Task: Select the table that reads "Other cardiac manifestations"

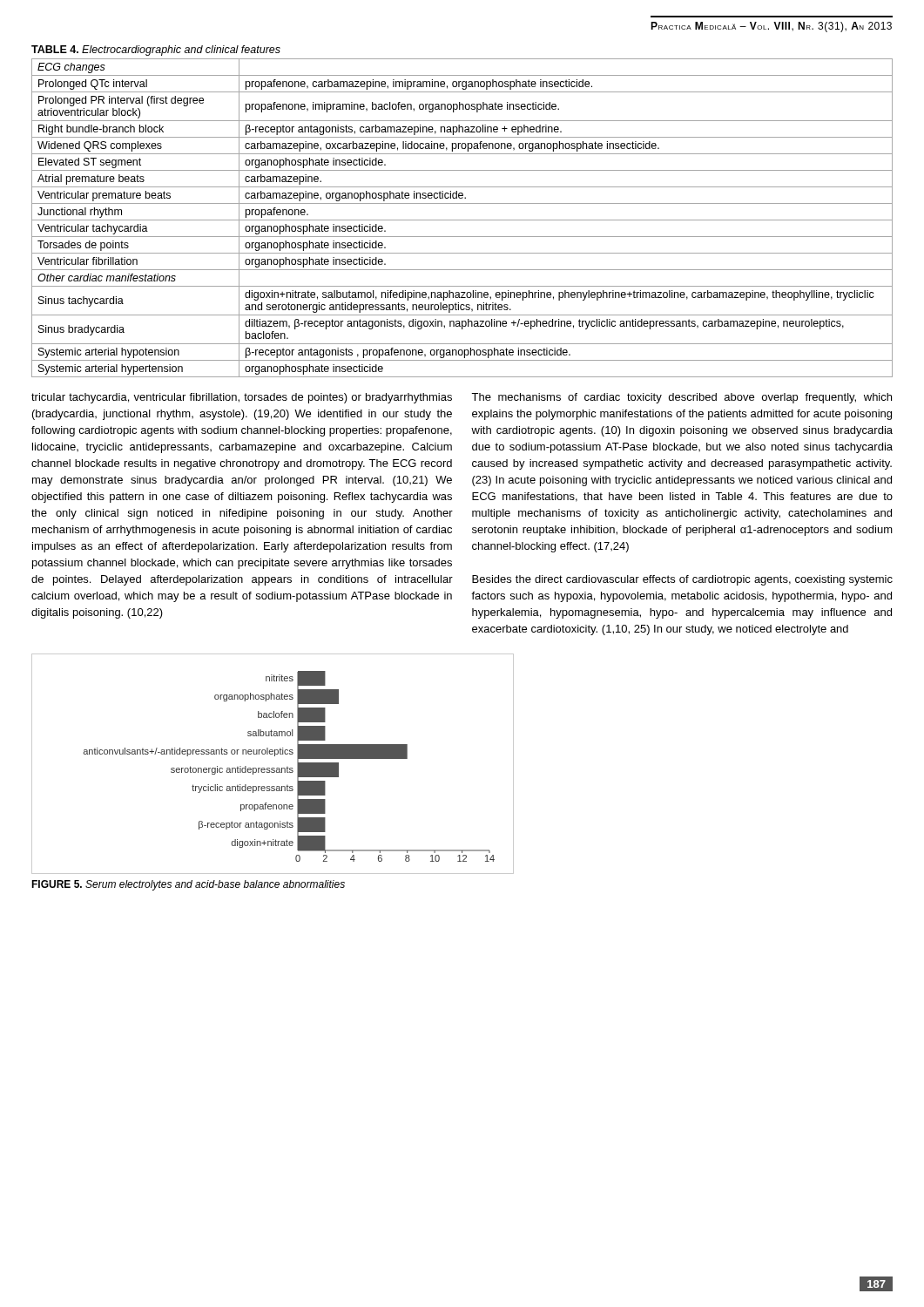Action: pos(462,218)
